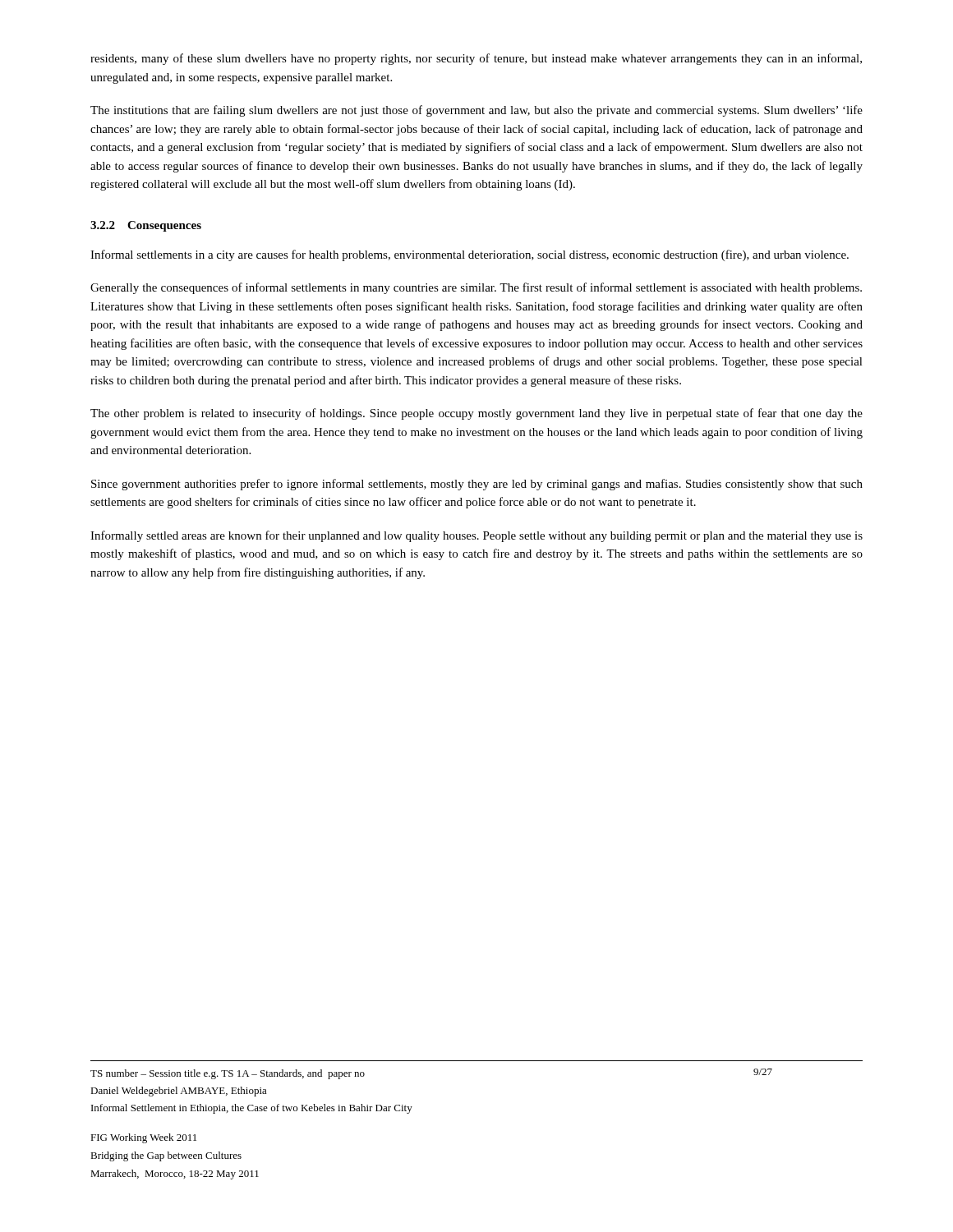Image resolution: width=953 pixels, height=1232 pixels.
Task: Locate the block of text that opens with "Informal settlements in a city are causes for"
Action: click(470, 254)
